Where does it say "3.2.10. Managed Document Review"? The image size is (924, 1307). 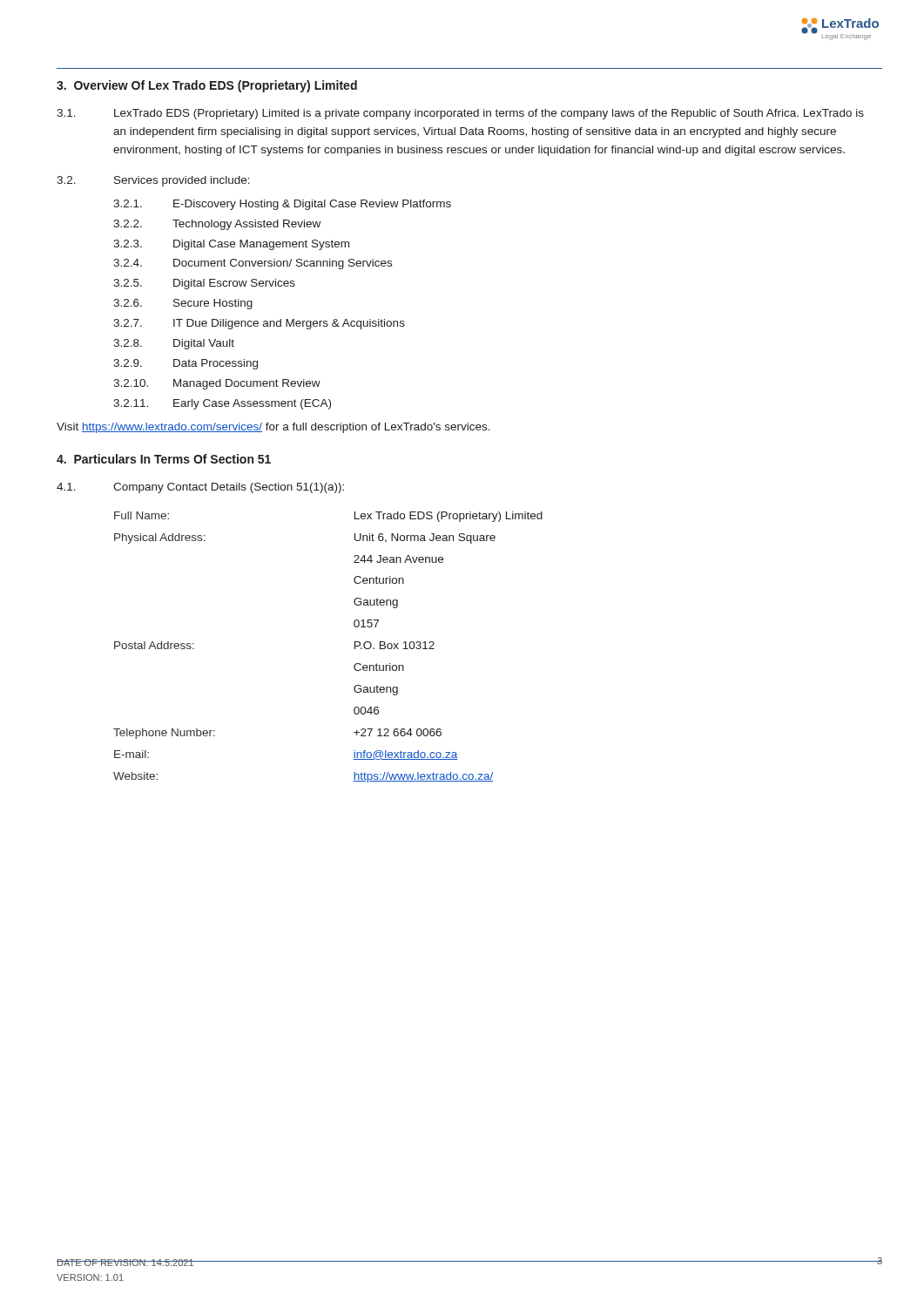pos(217,384)
